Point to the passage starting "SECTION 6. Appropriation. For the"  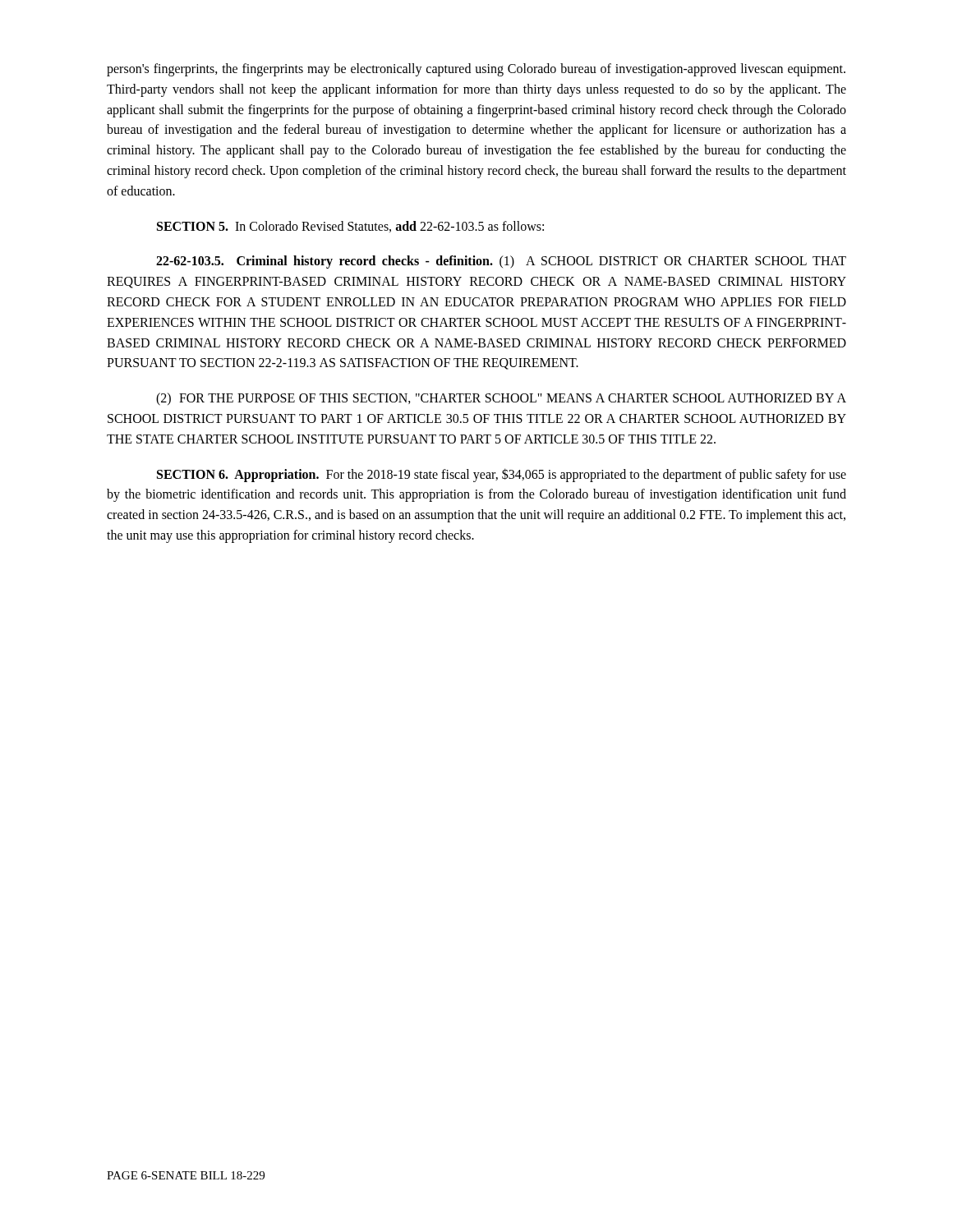point(476,505)
